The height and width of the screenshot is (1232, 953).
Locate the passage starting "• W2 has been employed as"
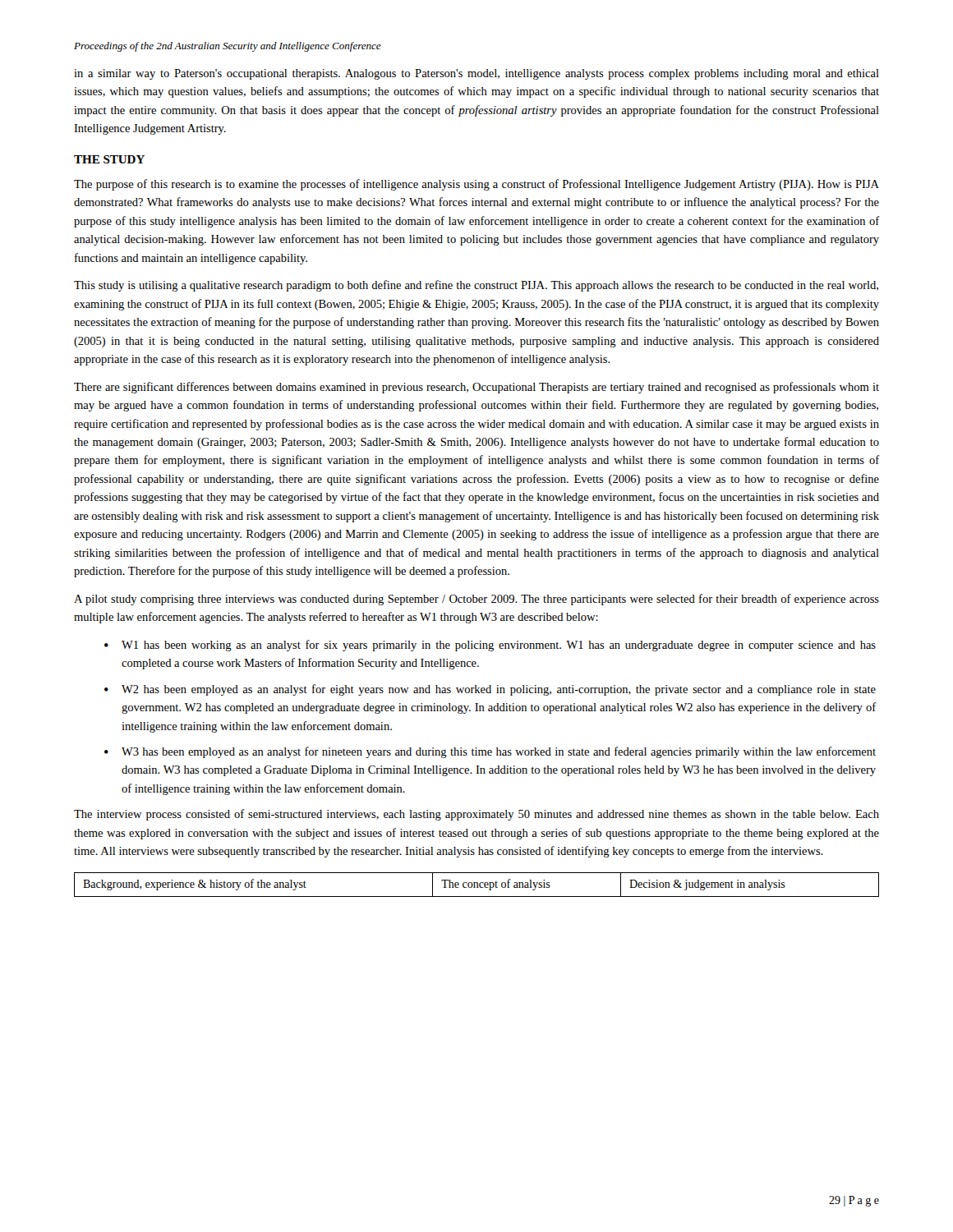491,707
